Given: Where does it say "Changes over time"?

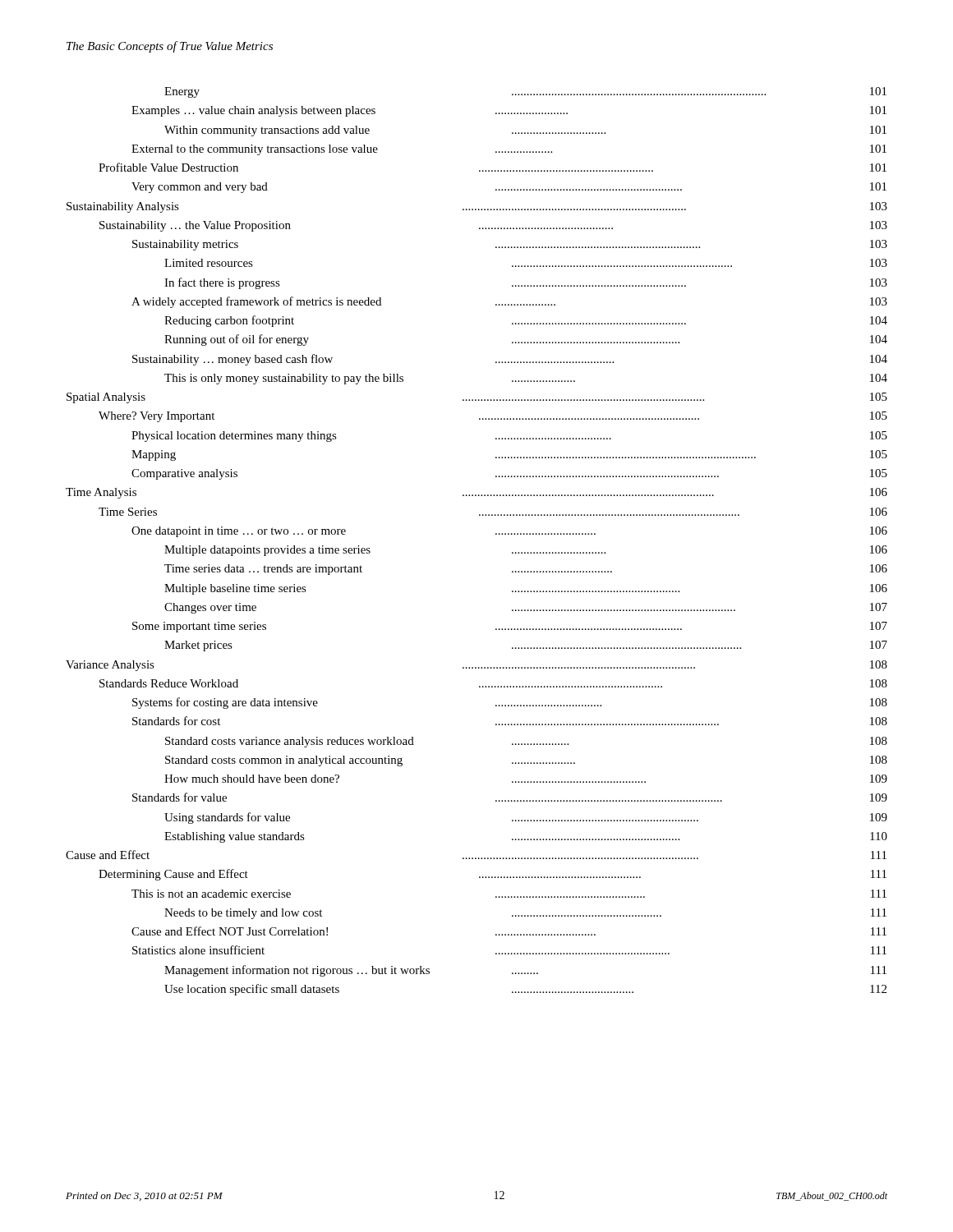Looking at the screenshot, I should tap(526, 607).
